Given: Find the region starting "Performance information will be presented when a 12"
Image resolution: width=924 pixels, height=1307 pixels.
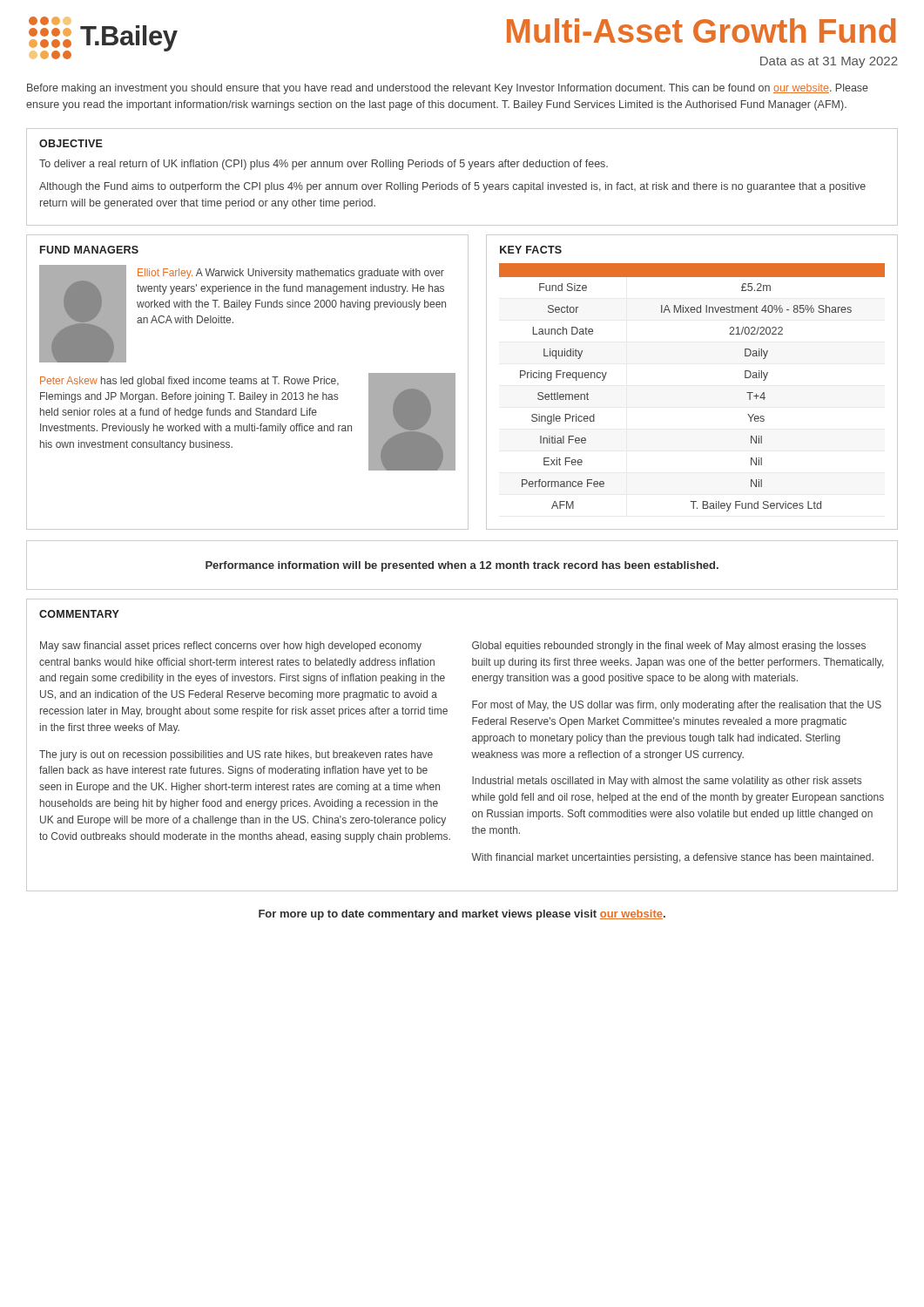Looking at the screenshot, I should pyautogui.click(x=462, y=565).
